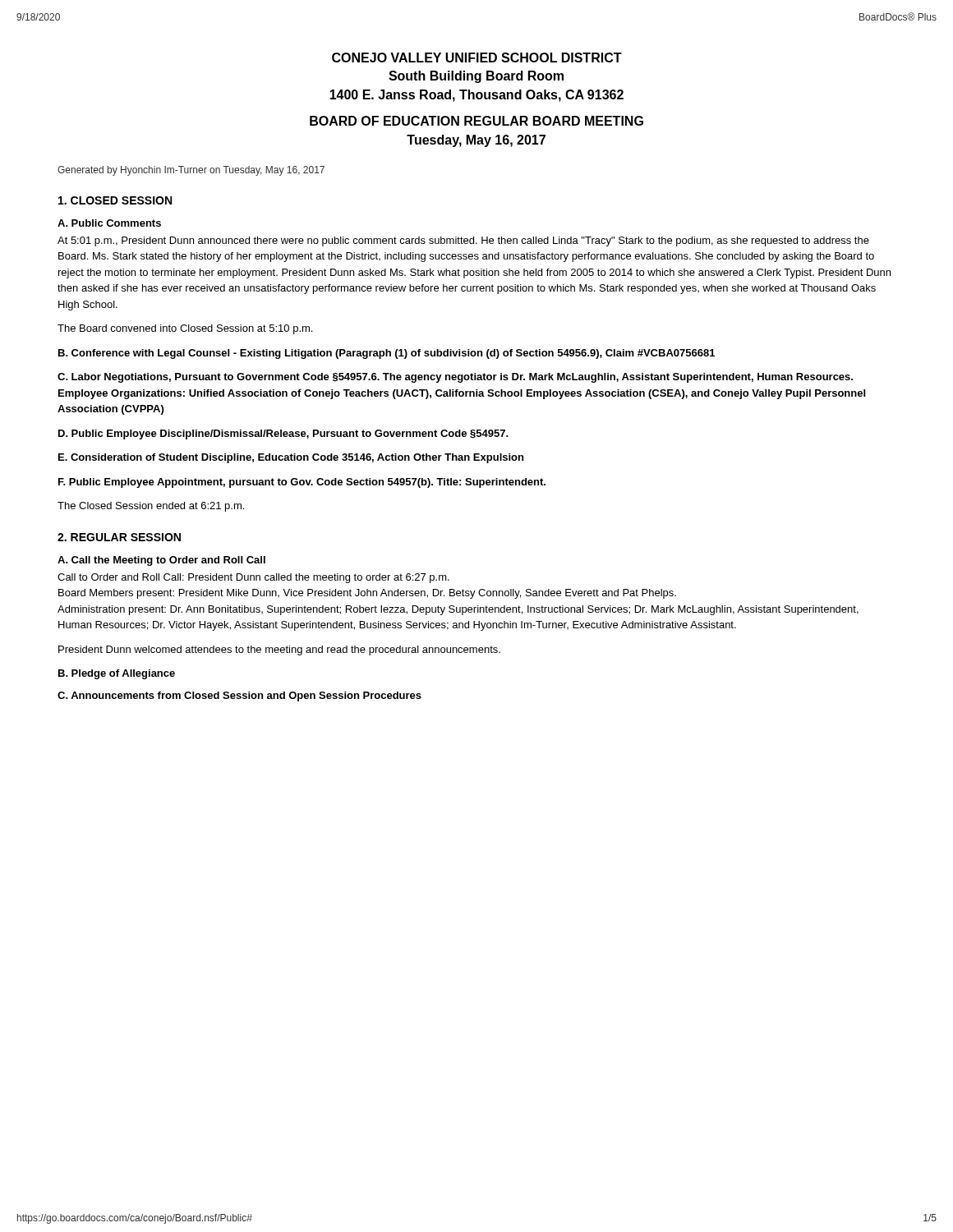This screenshot has width=953, height=1232.
Task: Locate the block of text that opens with "The Board convened into Closed Session at 5:10"
Action: 185,328
